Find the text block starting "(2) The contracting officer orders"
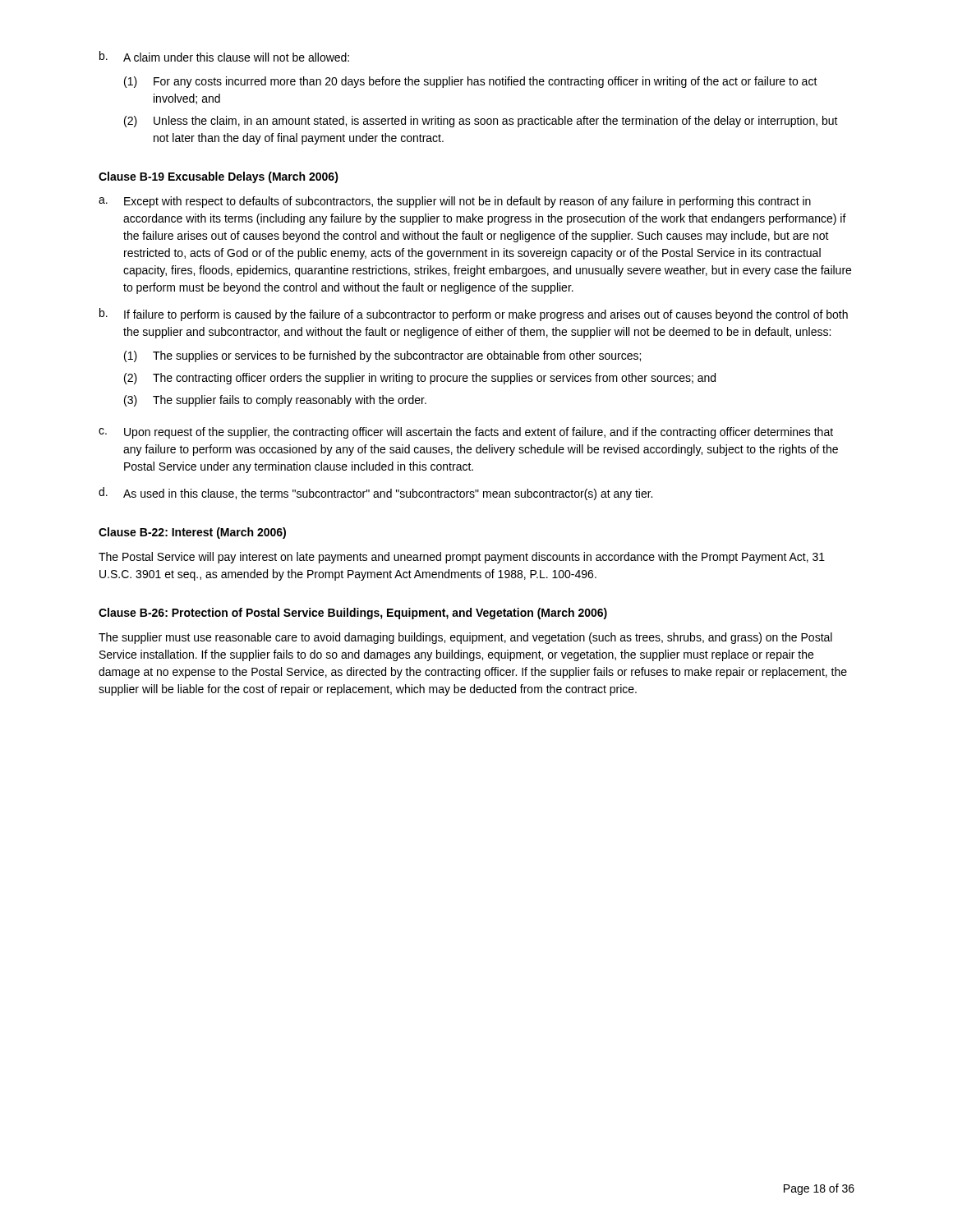953x1232 pixels. pos(489,378)
